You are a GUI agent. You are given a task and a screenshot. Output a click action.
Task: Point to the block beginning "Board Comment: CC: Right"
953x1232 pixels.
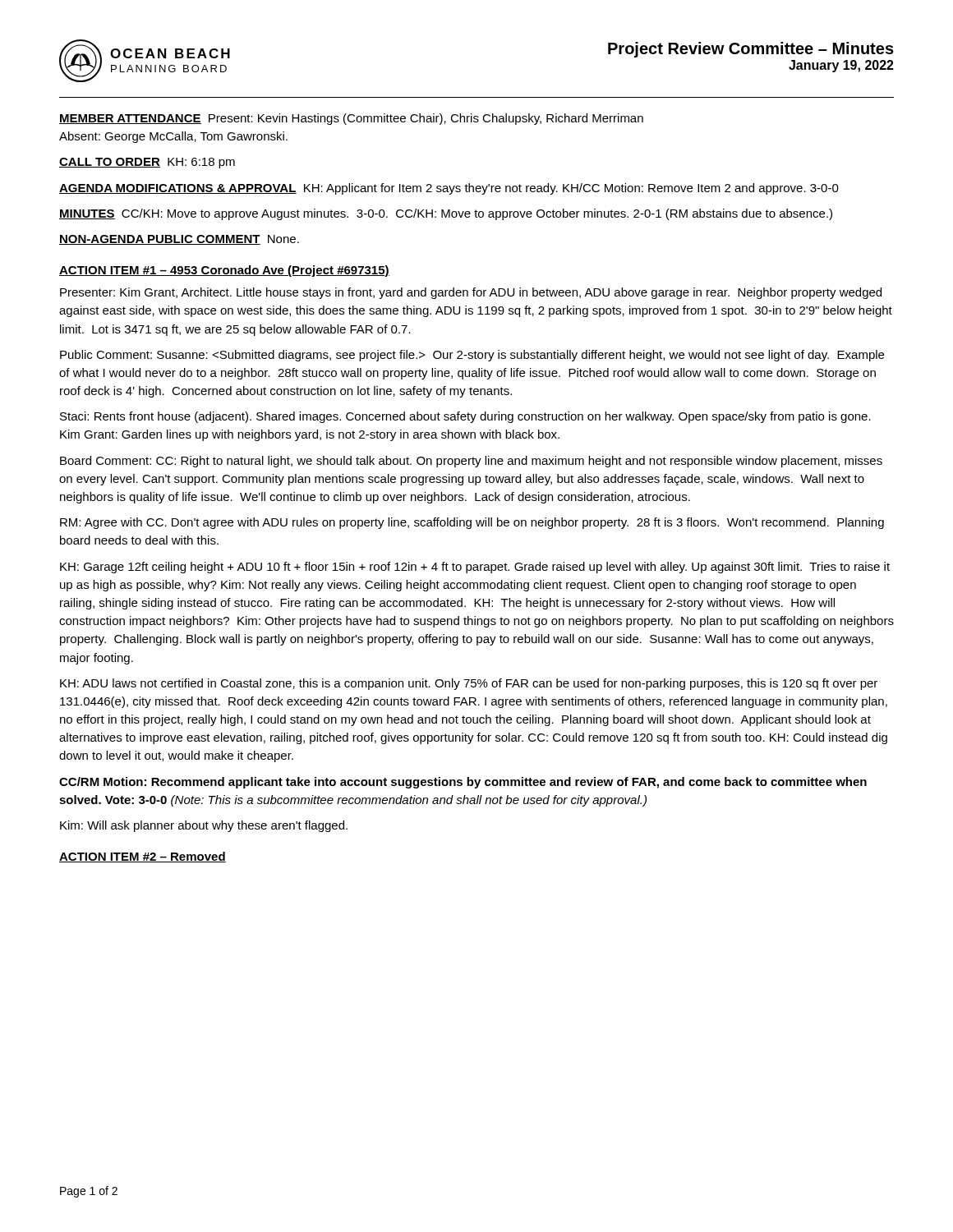click(x=471, y=478)
